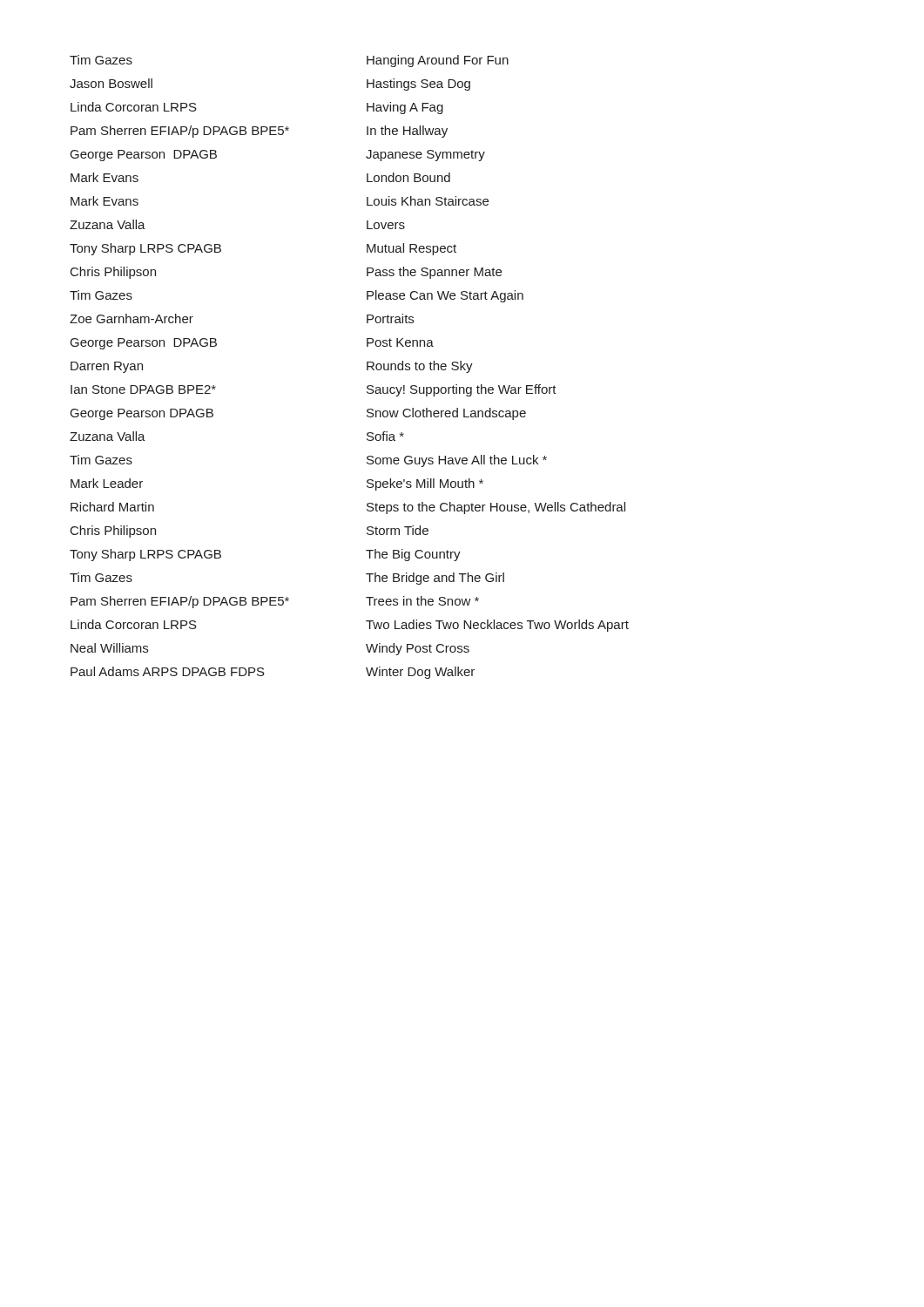The width and height of the screenshot is (924, 1307).
Task: Point to the passage starting "Zuzana Valla Lovers"
Action: click(109, 225)
